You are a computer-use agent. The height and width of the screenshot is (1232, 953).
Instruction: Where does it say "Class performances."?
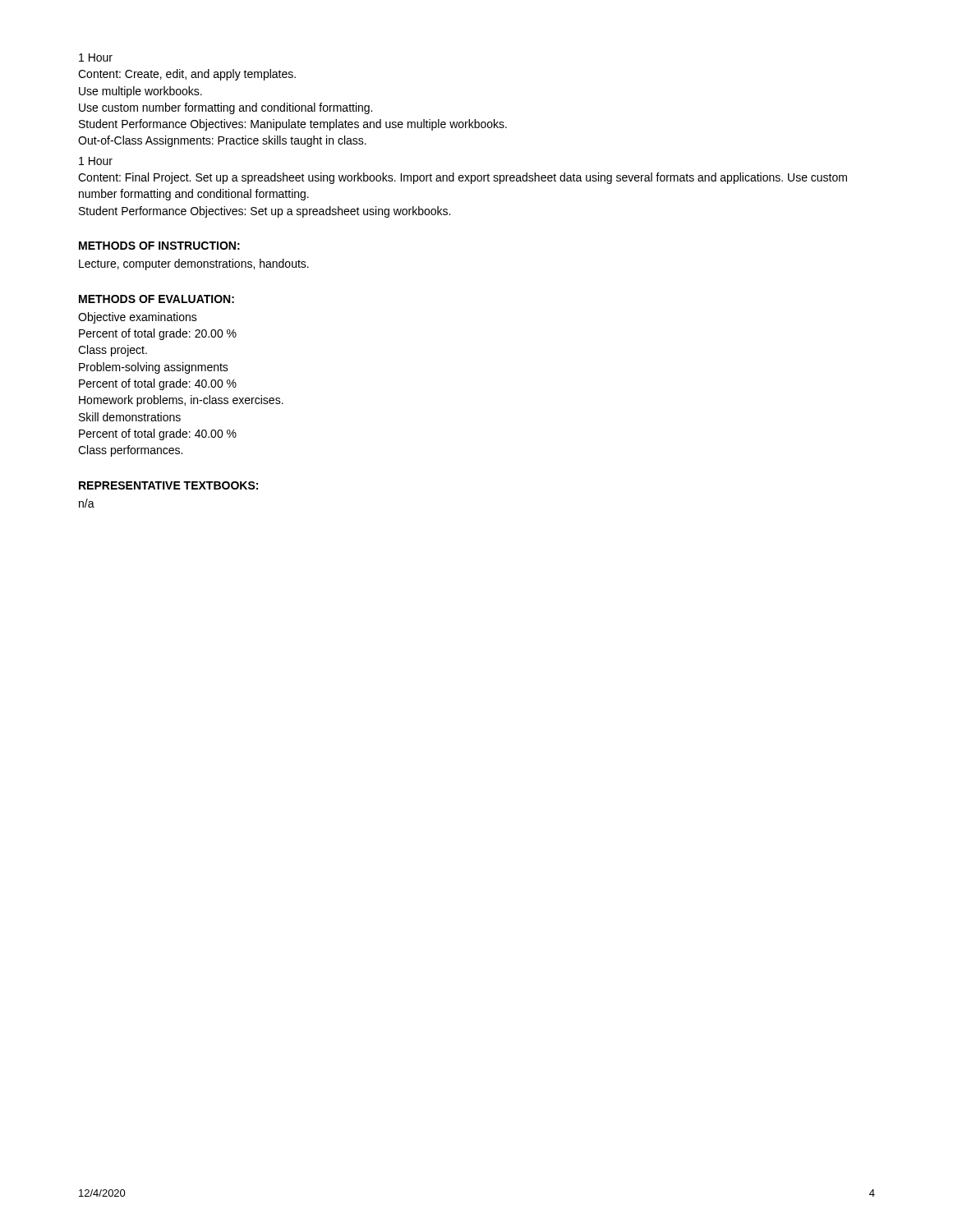(131, 450)
